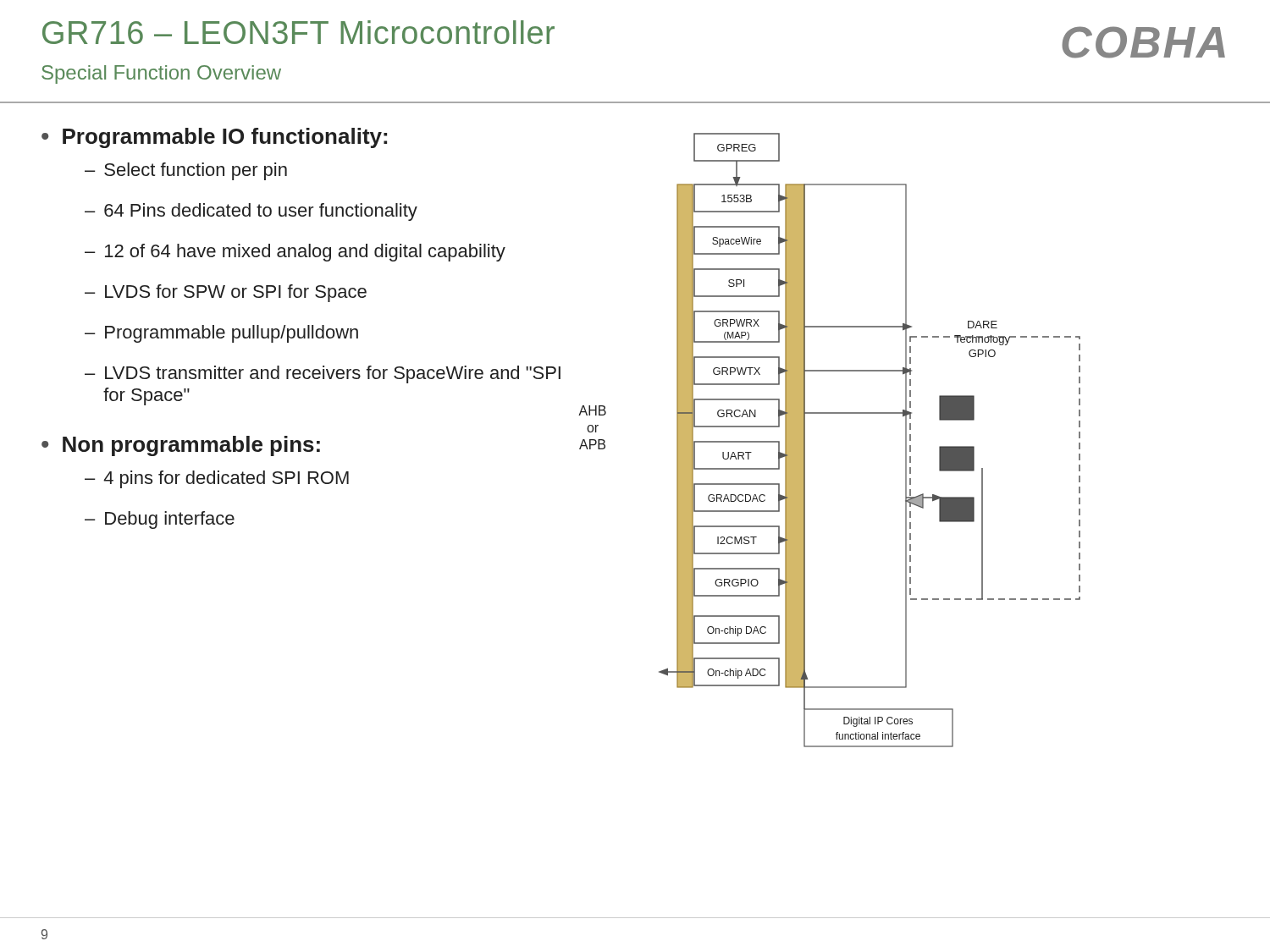Click on the passage starting "– LVDS transmitter and receivers for SpaceWire and"
Screen dimensions: 952x1270
coord(325,384)
